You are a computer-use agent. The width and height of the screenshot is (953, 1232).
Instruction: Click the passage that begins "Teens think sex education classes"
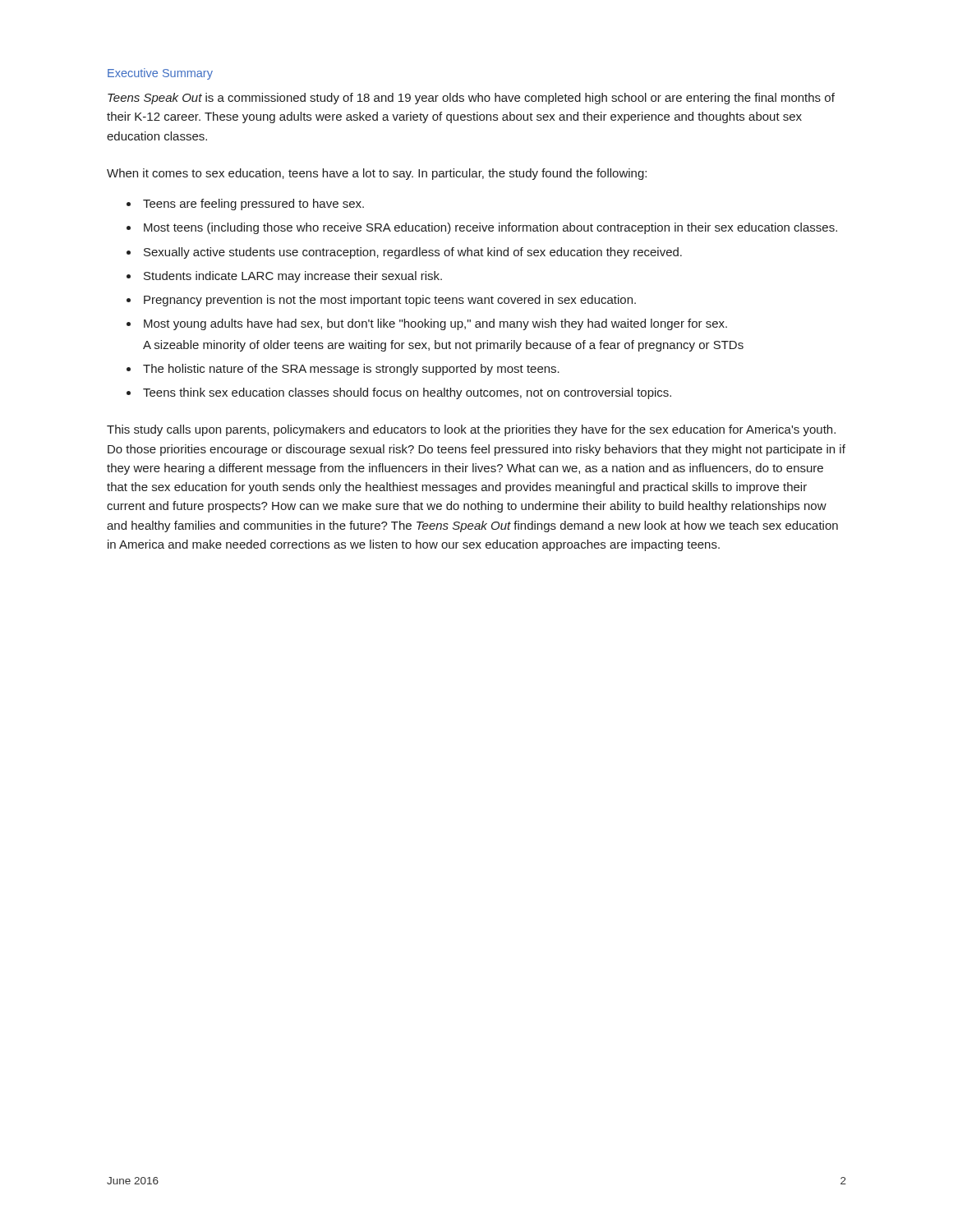pos(408,392)
